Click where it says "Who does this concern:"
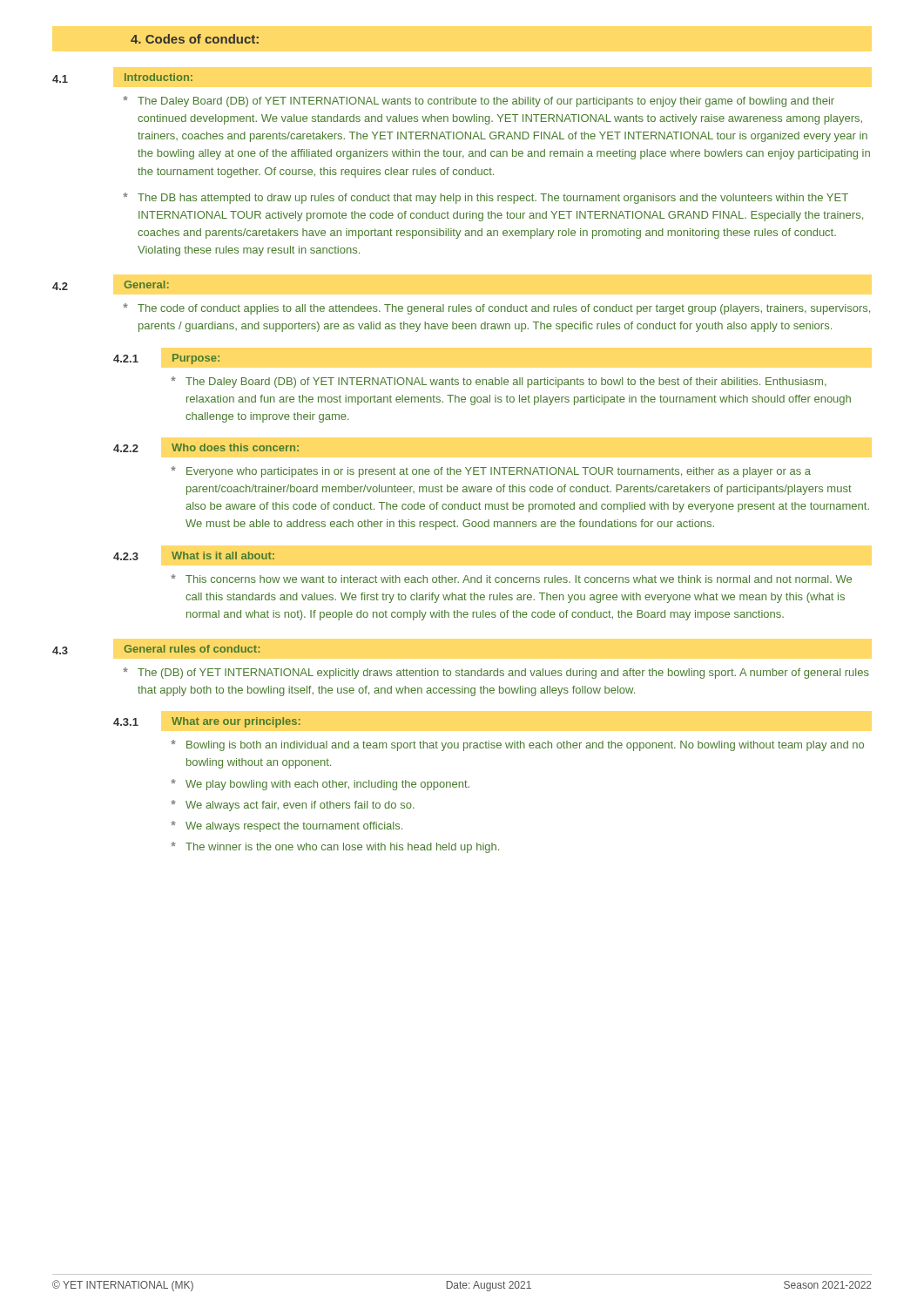This screenshot has width=924, height=1307. (236, 447)
